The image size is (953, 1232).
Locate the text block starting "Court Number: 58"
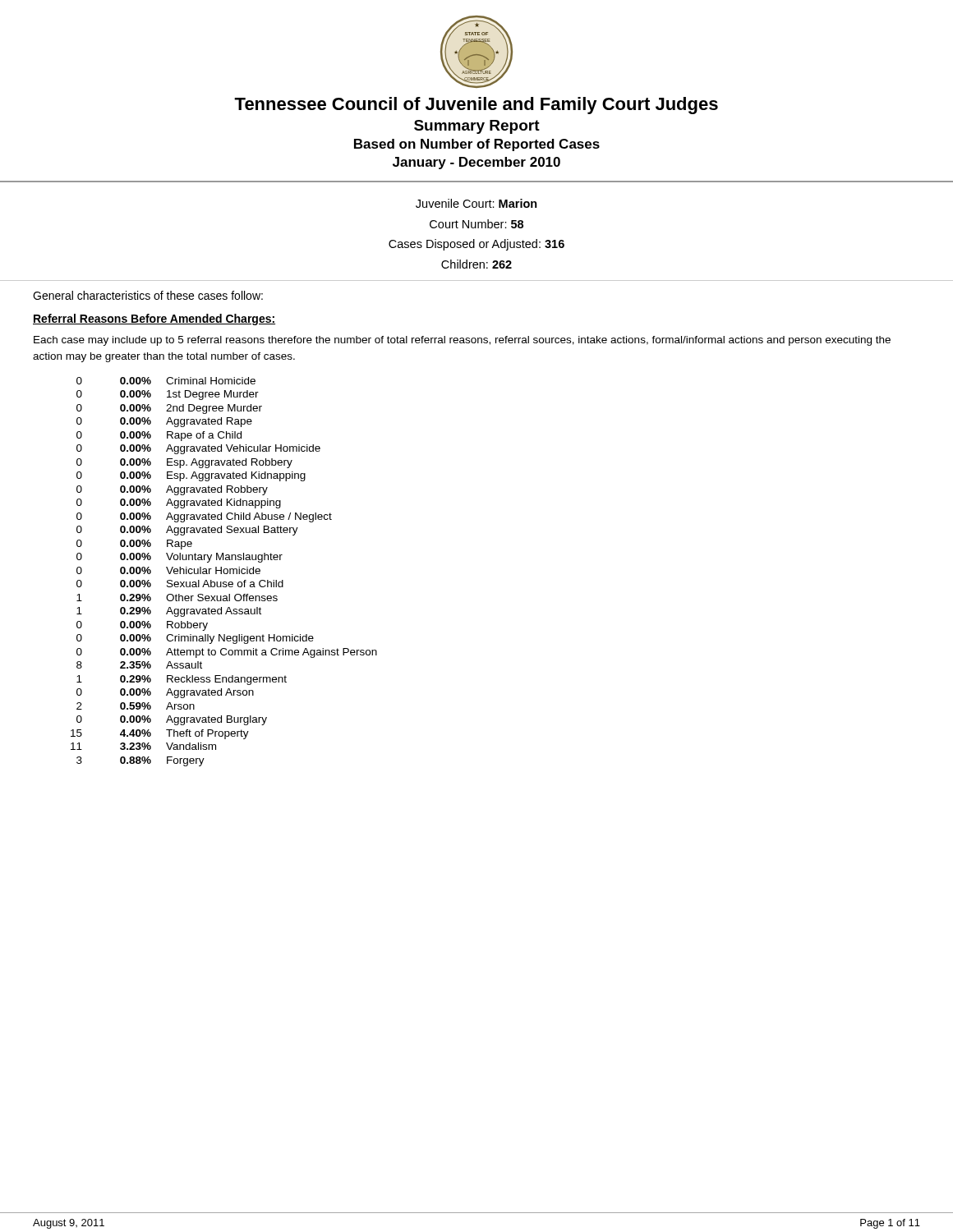tap(476, 224)
